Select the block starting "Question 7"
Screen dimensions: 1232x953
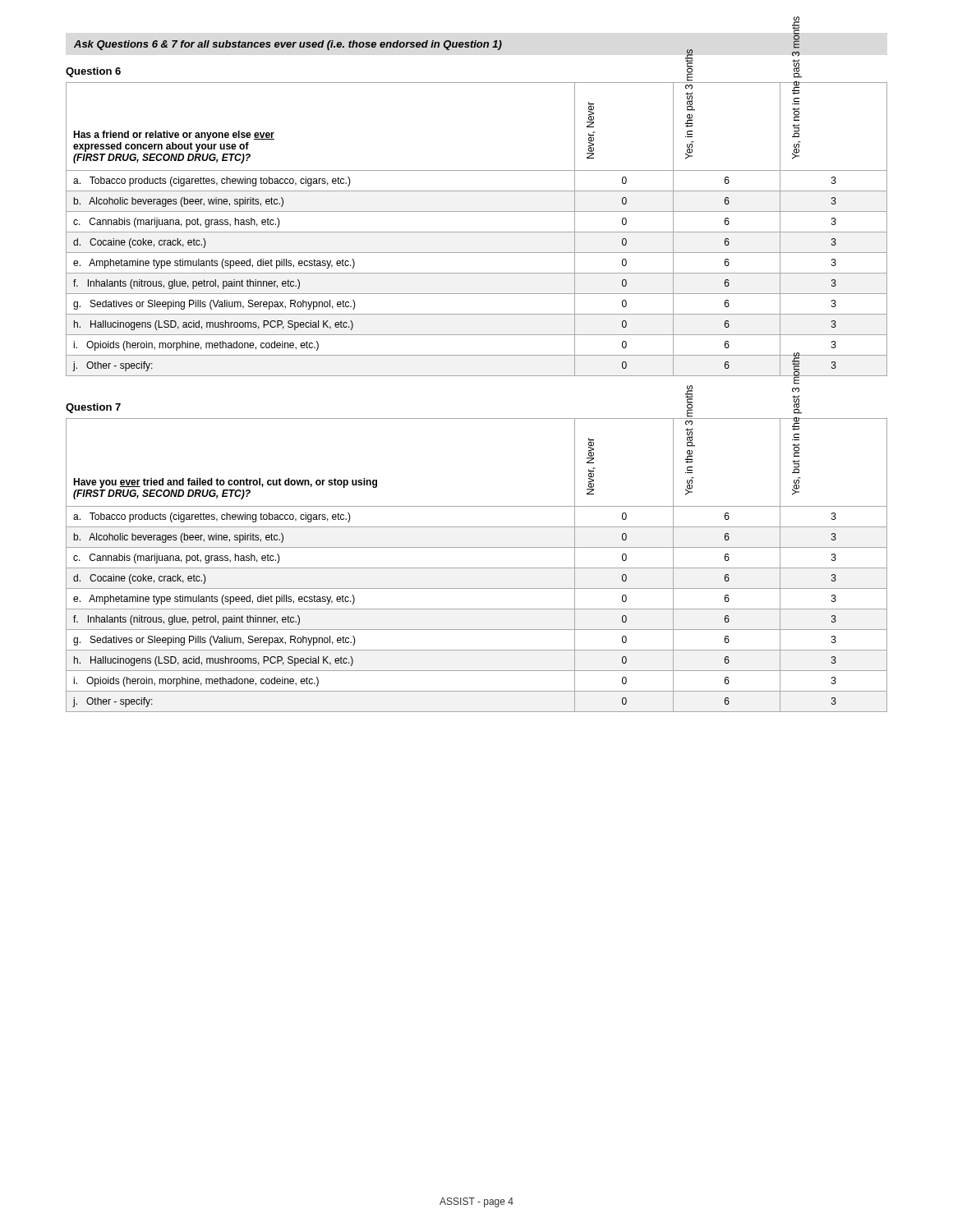tap(93, 407)
